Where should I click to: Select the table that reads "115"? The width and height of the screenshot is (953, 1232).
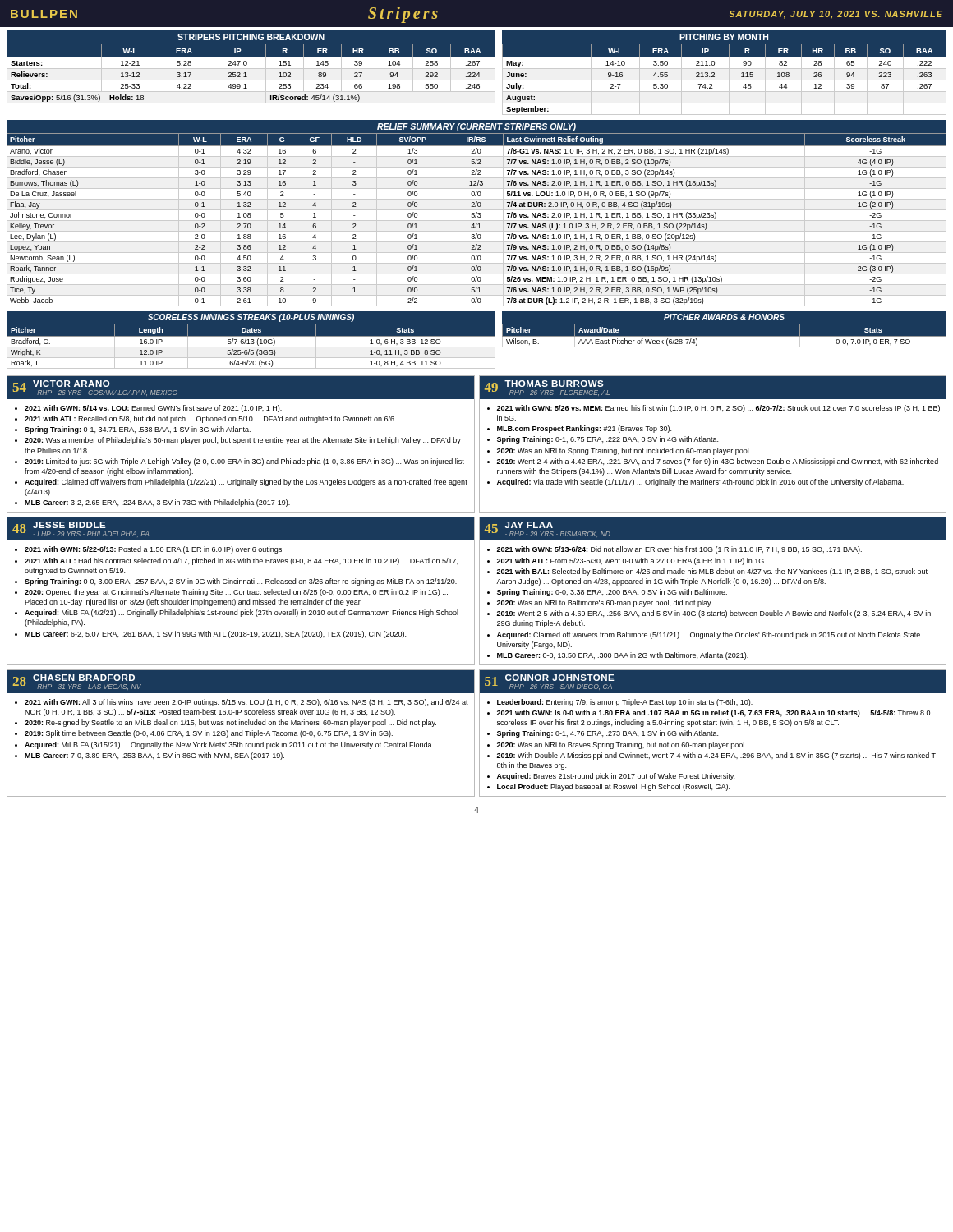724,73
